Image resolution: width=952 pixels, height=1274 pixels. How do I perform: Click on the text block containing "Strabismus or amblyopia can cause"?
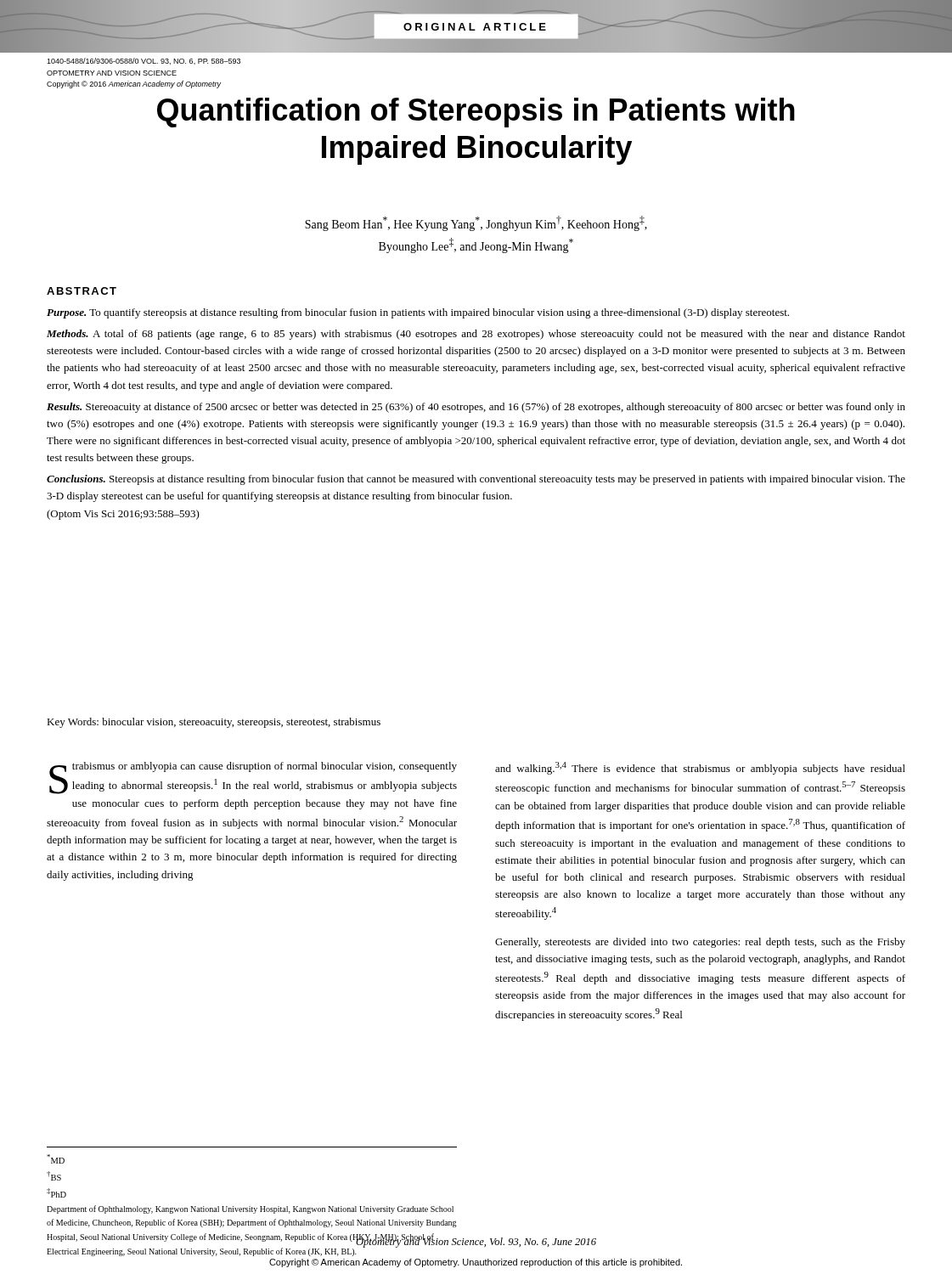pyautogui.click(x=252, y=819)
